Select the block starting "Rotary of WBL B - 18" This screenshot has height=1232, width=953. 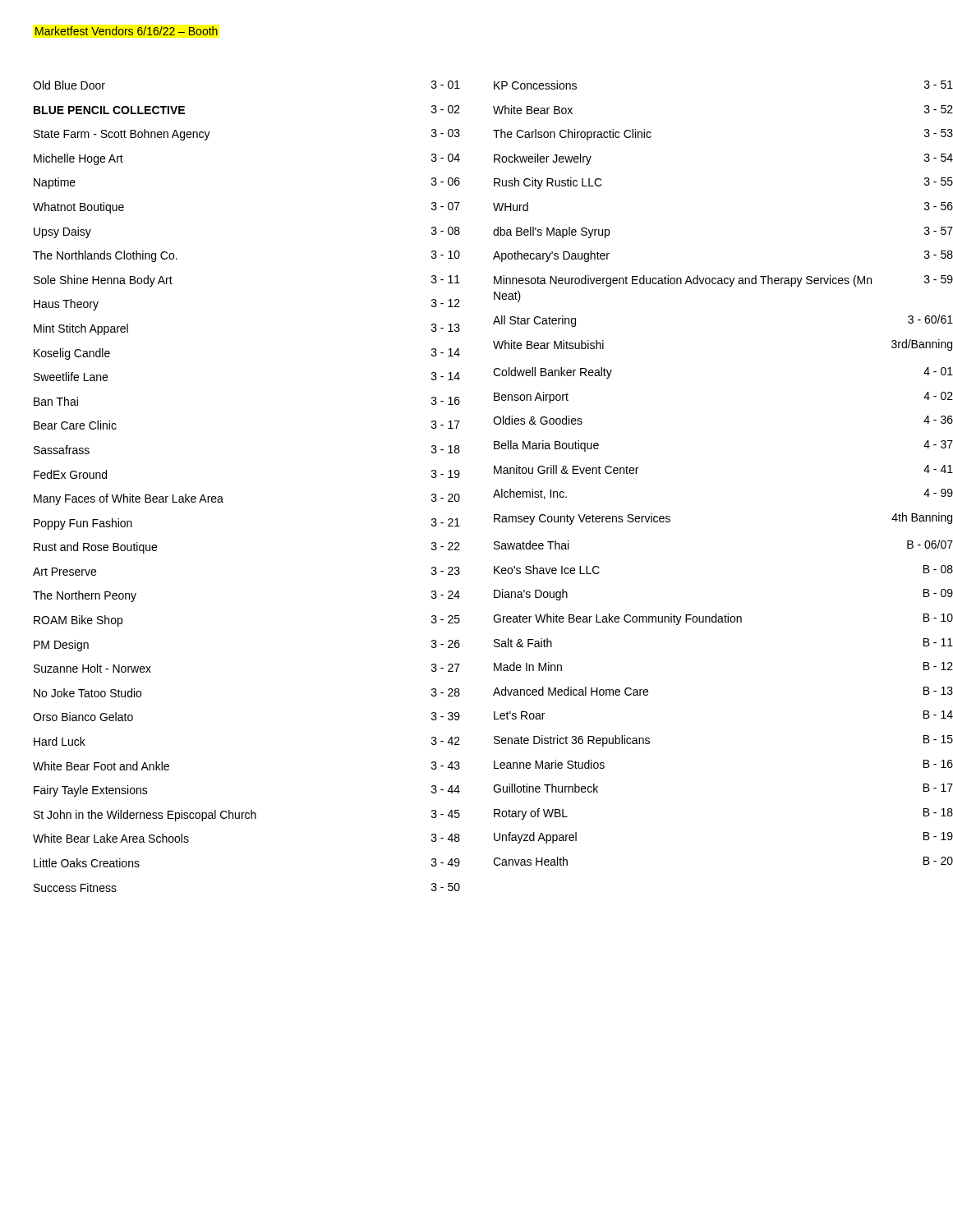tap(531, 814)
